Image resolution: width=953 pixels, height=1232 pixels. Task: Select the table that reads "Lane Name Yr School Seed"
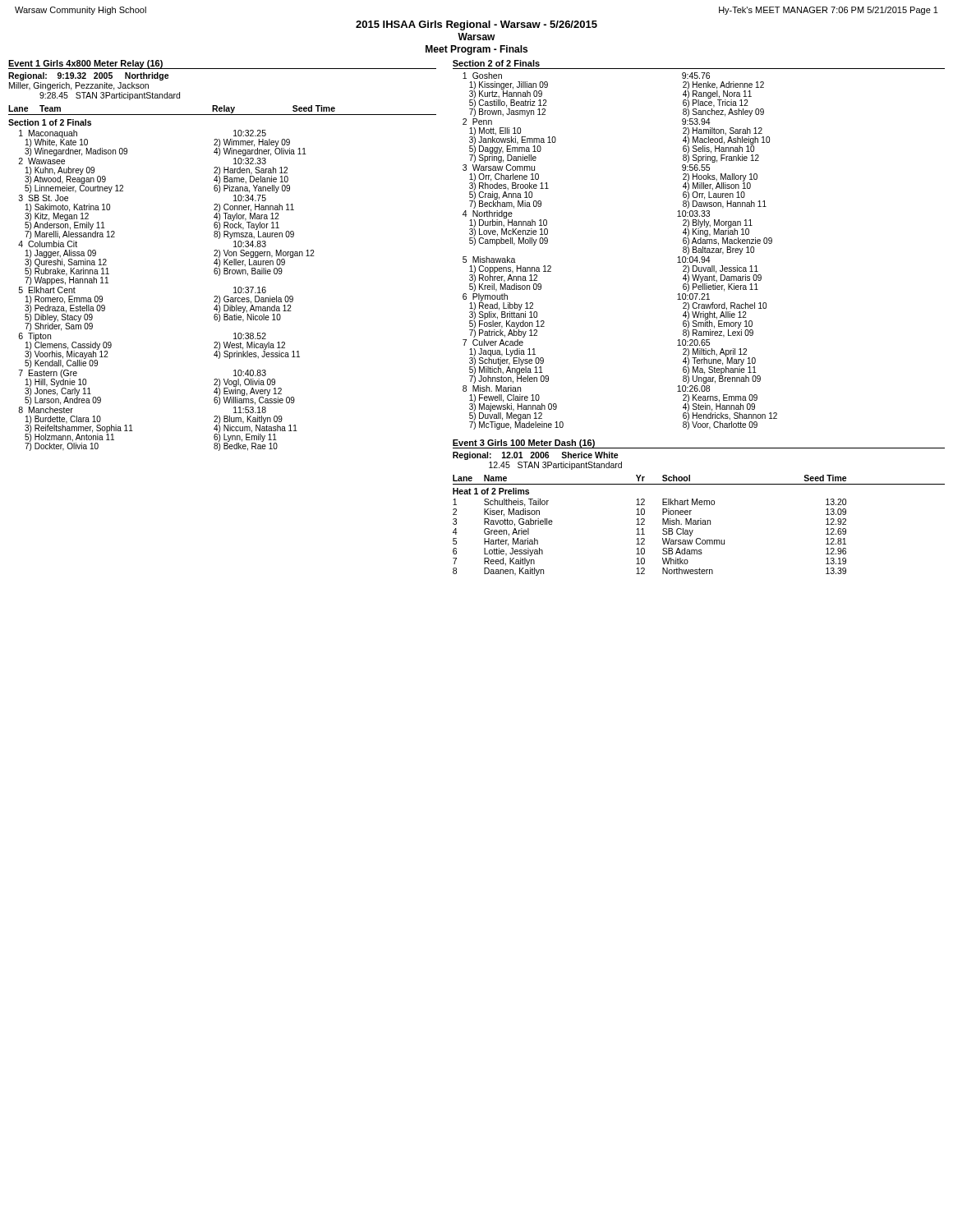[699, 524]
